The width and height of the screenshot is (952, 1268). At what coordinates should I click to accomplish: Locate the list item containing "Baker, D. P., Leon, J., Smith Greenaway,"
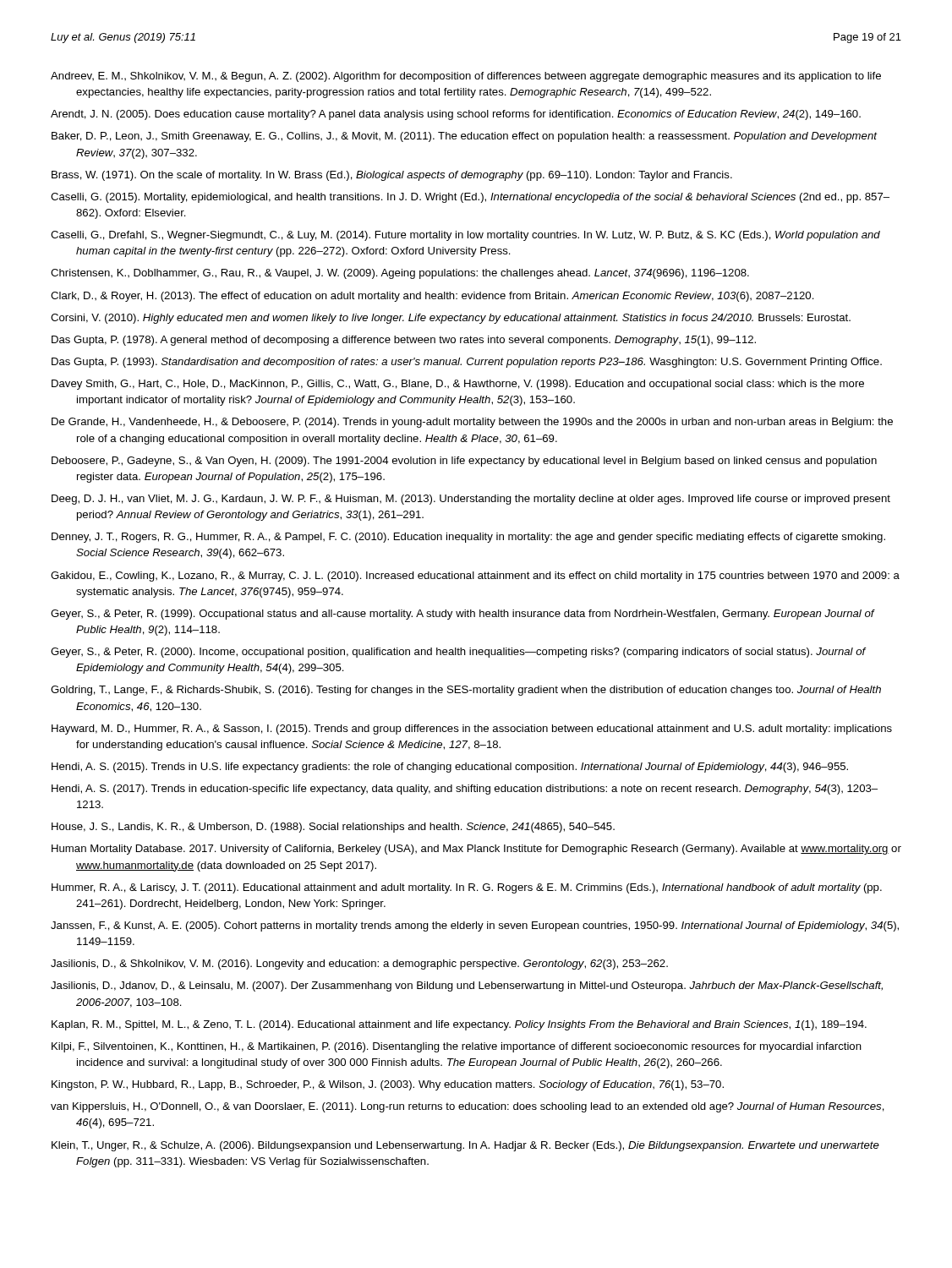click(x=464, y=144)
